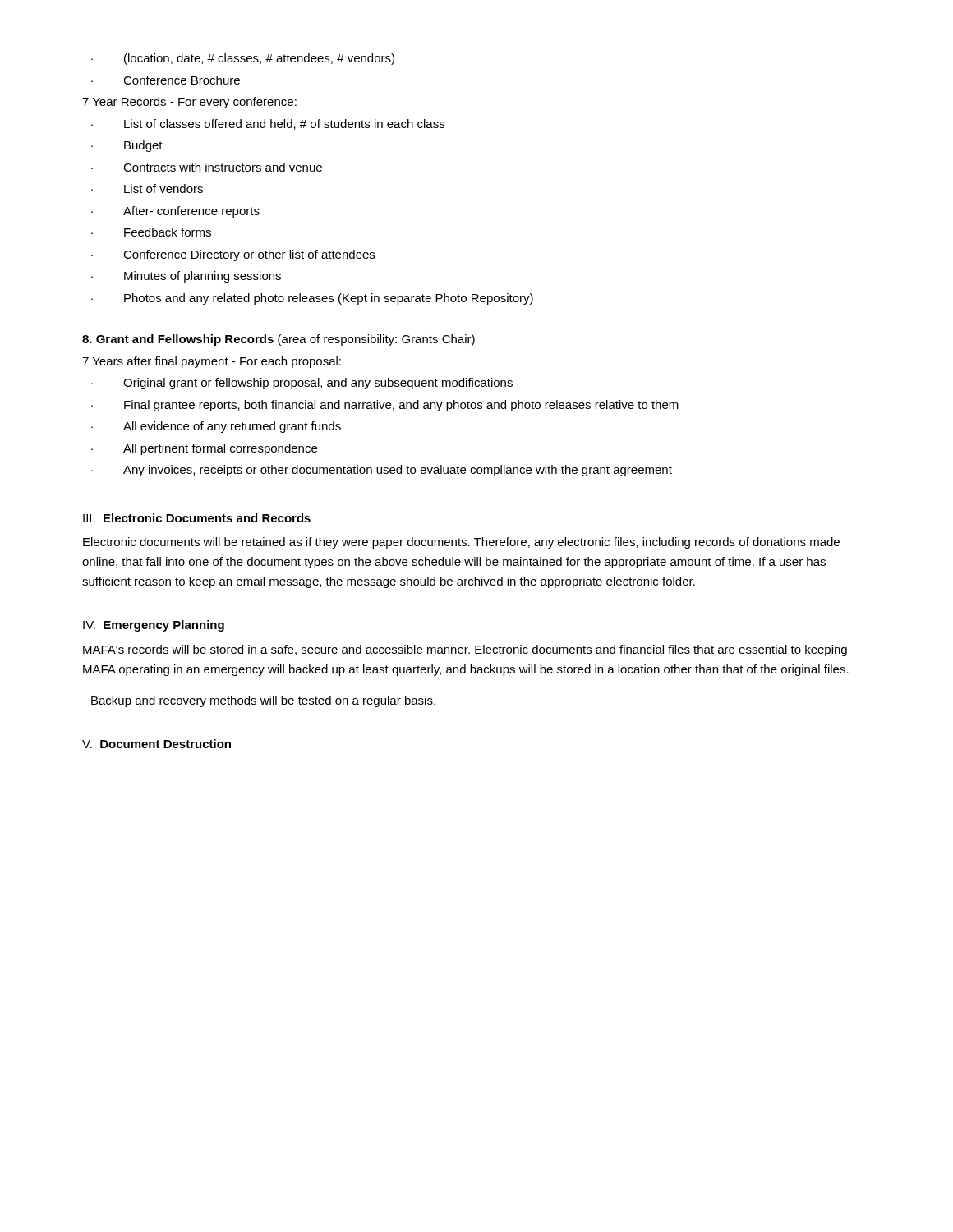Click on the section header that reads "III. Electronic Documents"
The width and height of the screenshot is (953, 1232).
[197, 517]
